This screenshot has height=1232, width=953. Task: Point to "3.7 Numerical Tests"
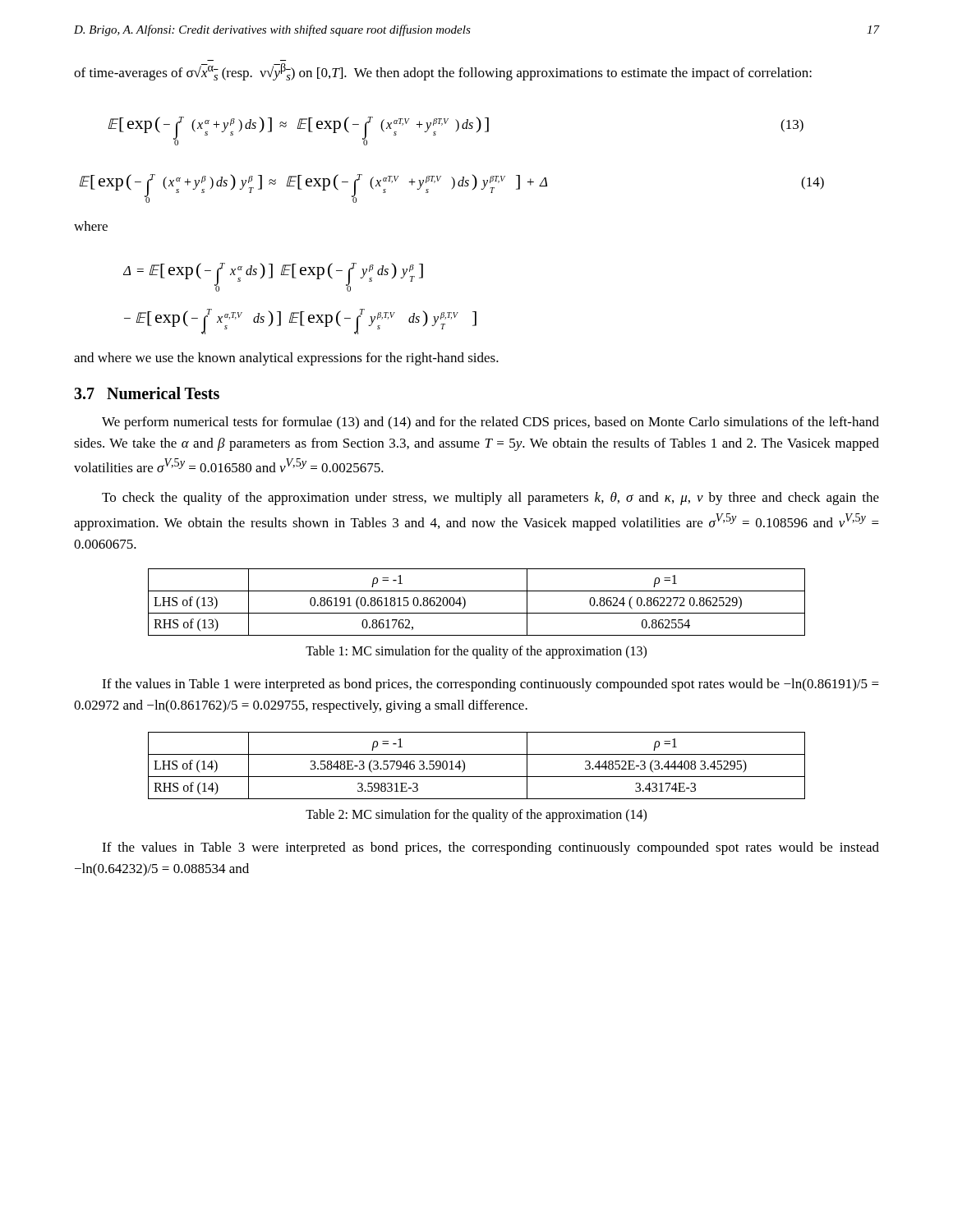(147, 393)
